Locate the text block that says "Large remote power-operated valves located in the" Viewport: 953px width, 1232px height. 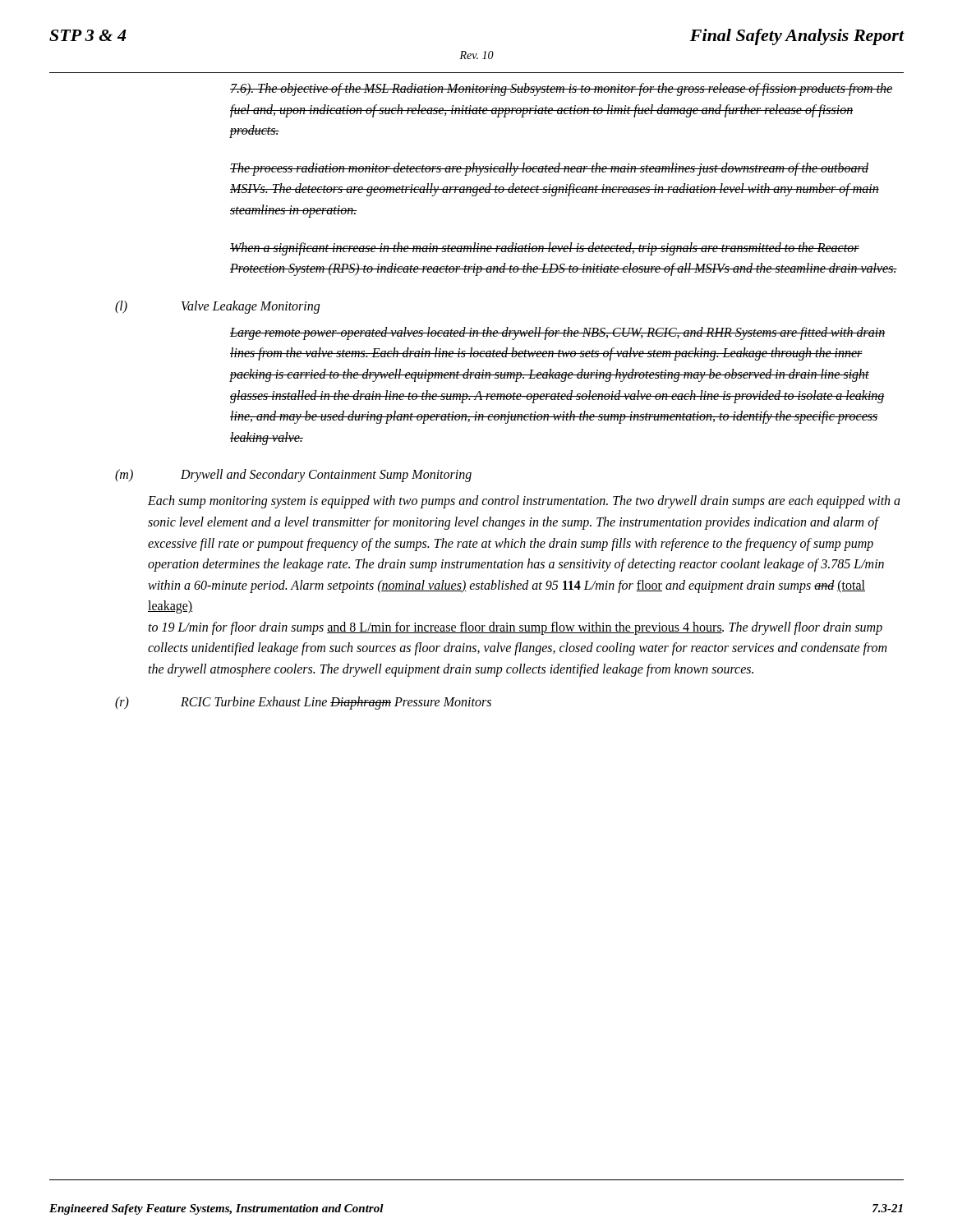click(x=558, y=385)
